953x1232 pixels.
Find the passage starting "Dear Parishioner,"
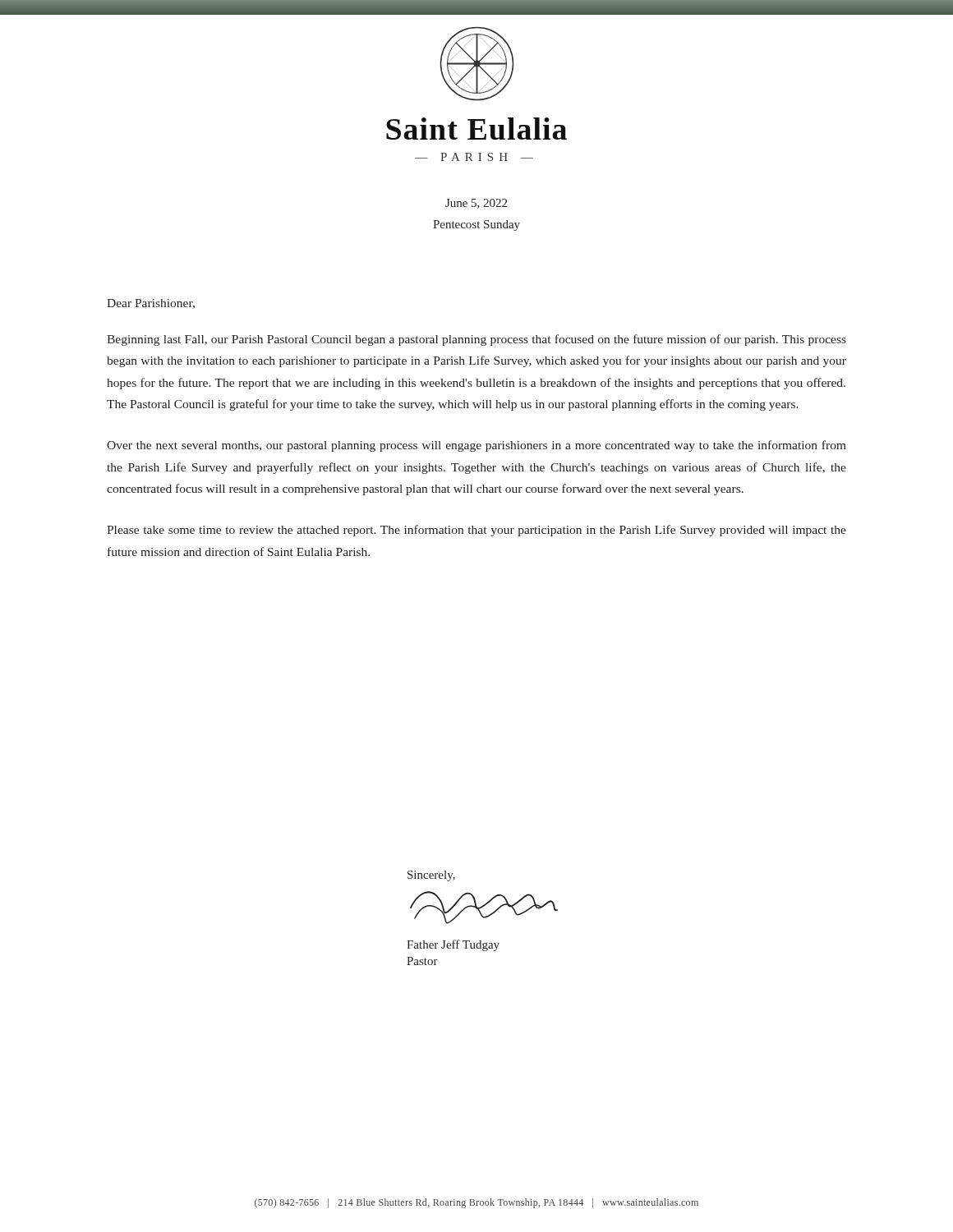point(151,303)
